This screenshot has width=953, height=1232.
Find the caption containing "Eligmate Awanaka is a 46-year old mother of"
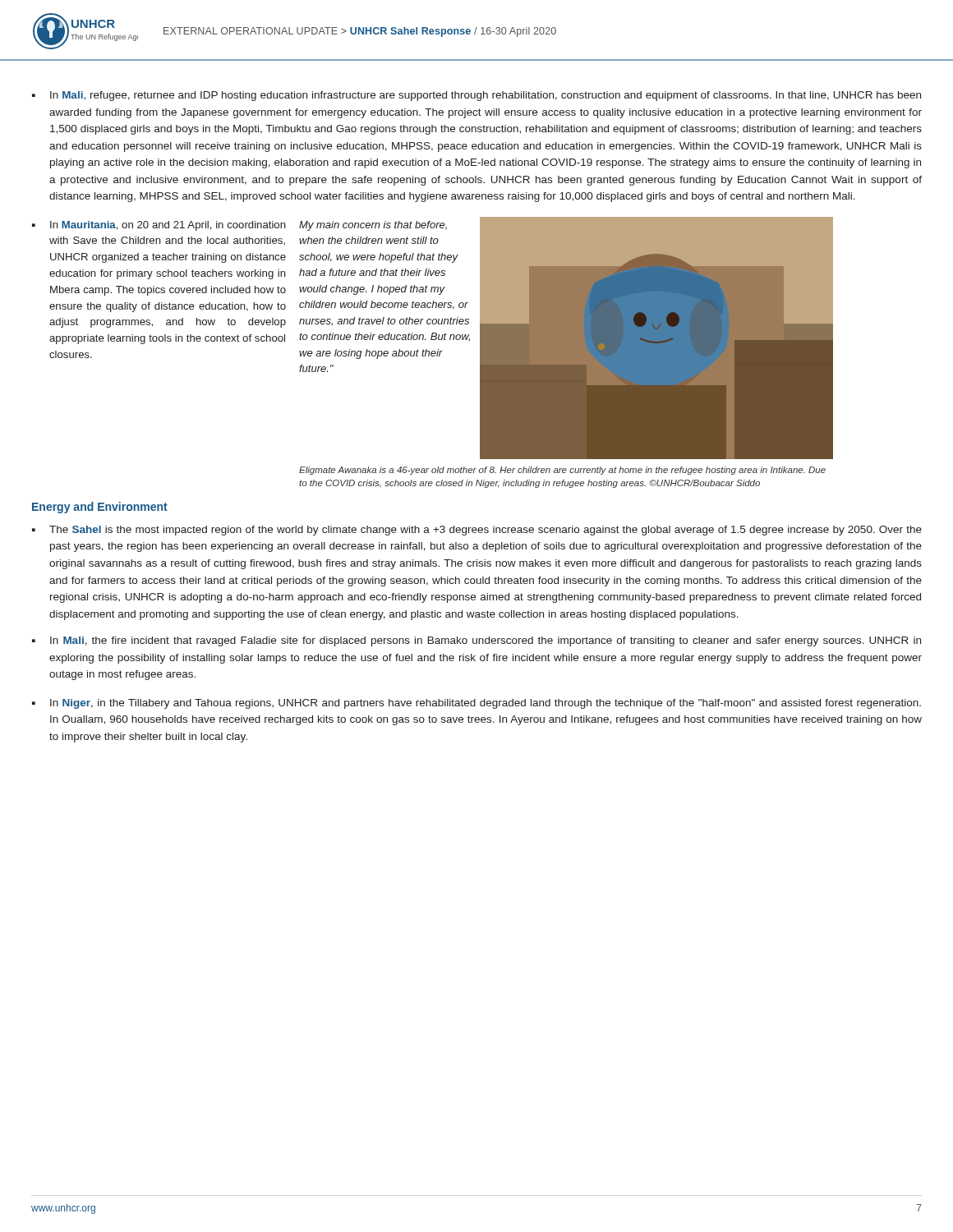562,476
